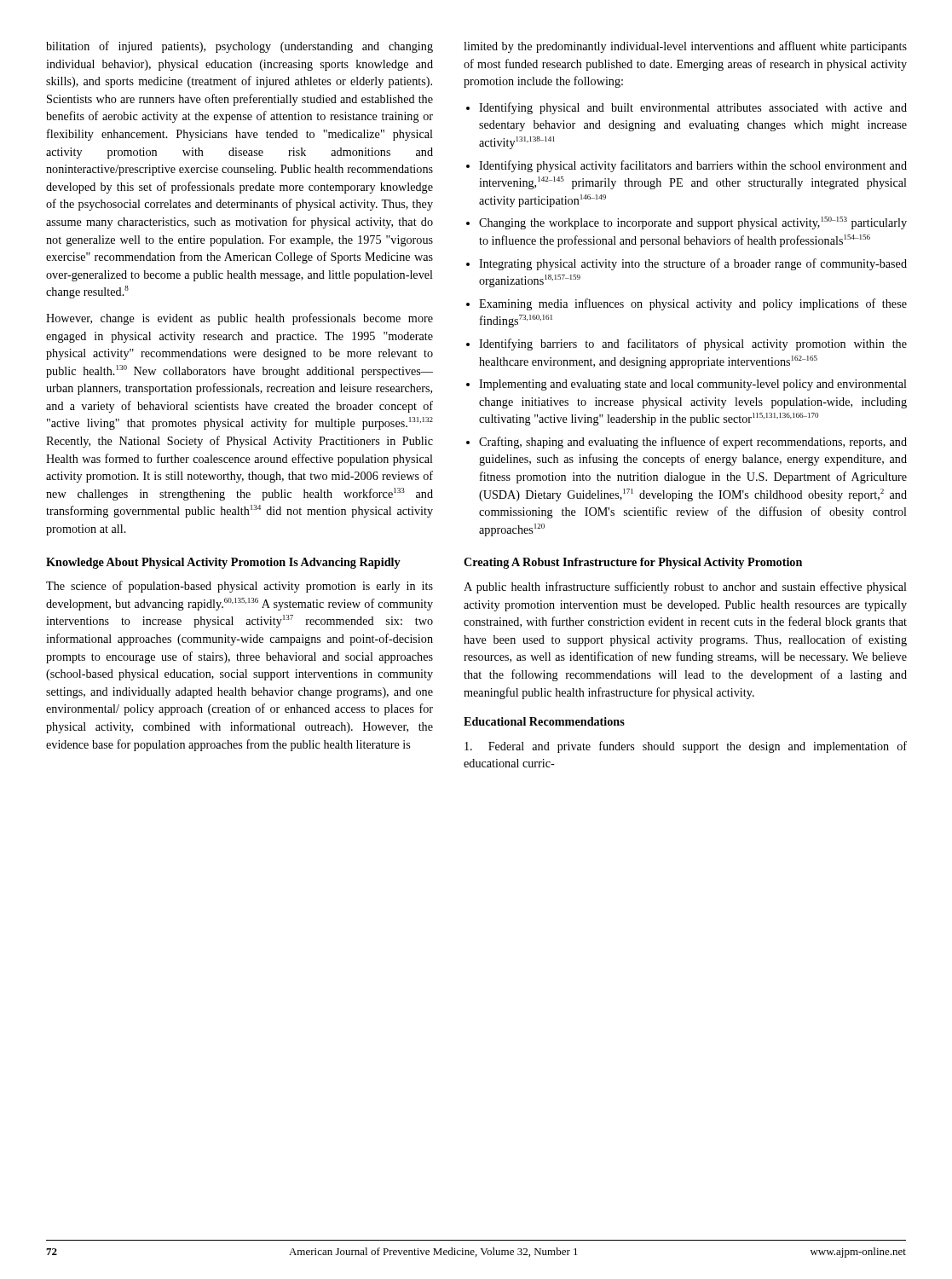Point to the element starting "bilitation of injured patients), psychology"
The height and width of the screenshot is (1279, 952).
(239, 169)
